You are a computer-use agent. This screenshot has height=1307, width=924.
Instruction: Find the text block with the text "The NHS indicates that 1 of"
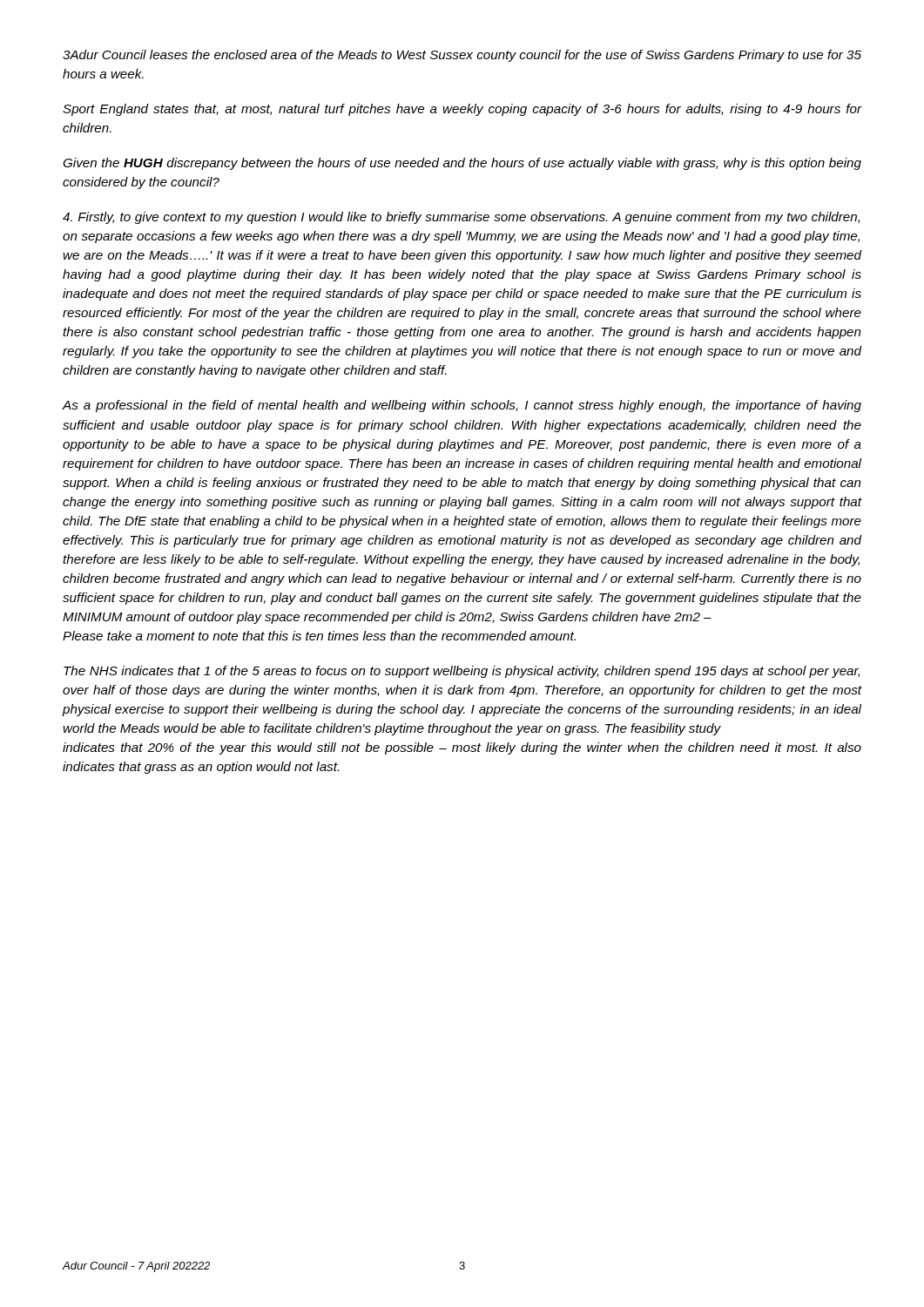click(462, 718)
